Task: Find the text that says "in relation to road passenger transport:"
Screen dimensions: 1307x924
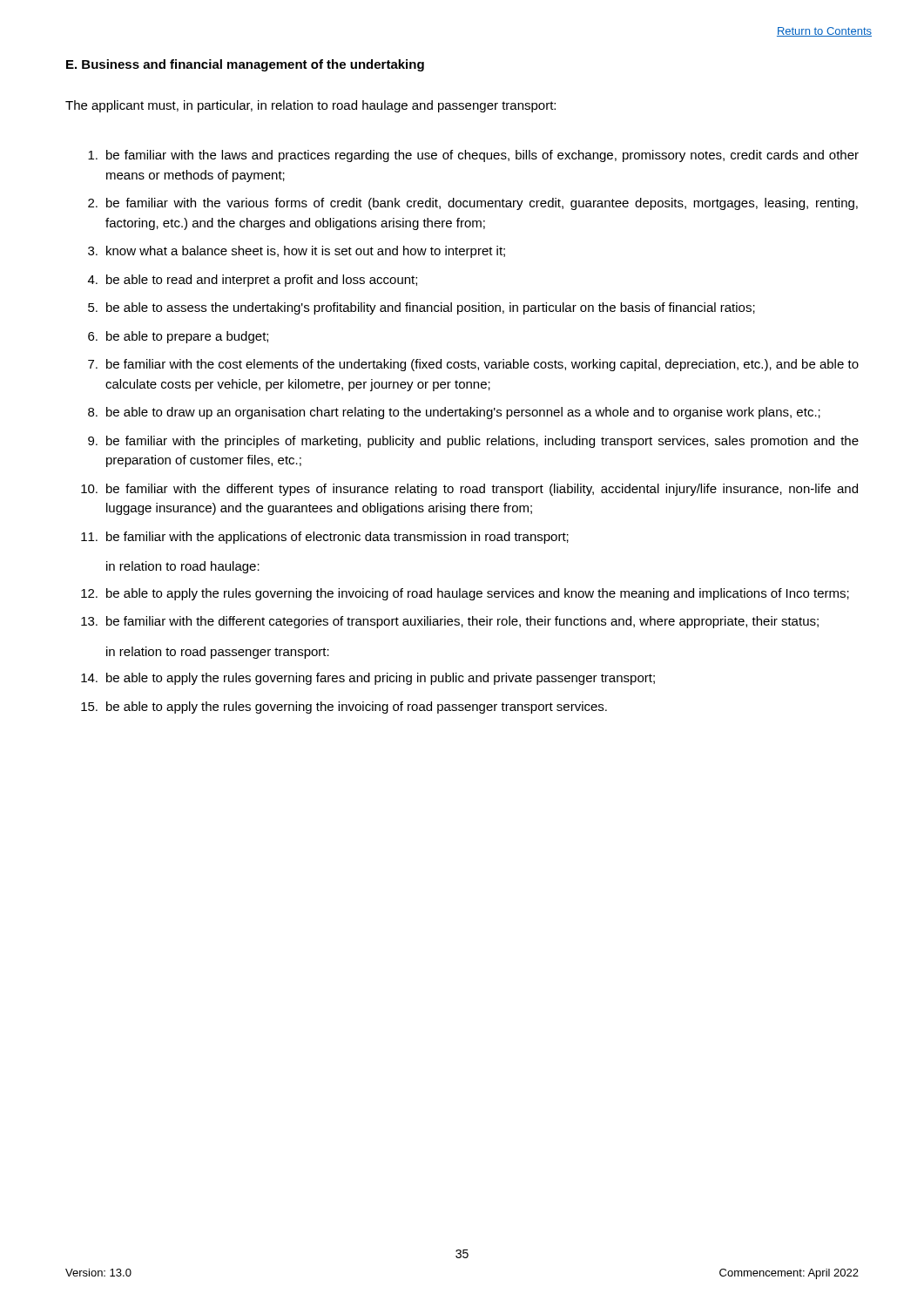Action: click(x=218, y=651)
